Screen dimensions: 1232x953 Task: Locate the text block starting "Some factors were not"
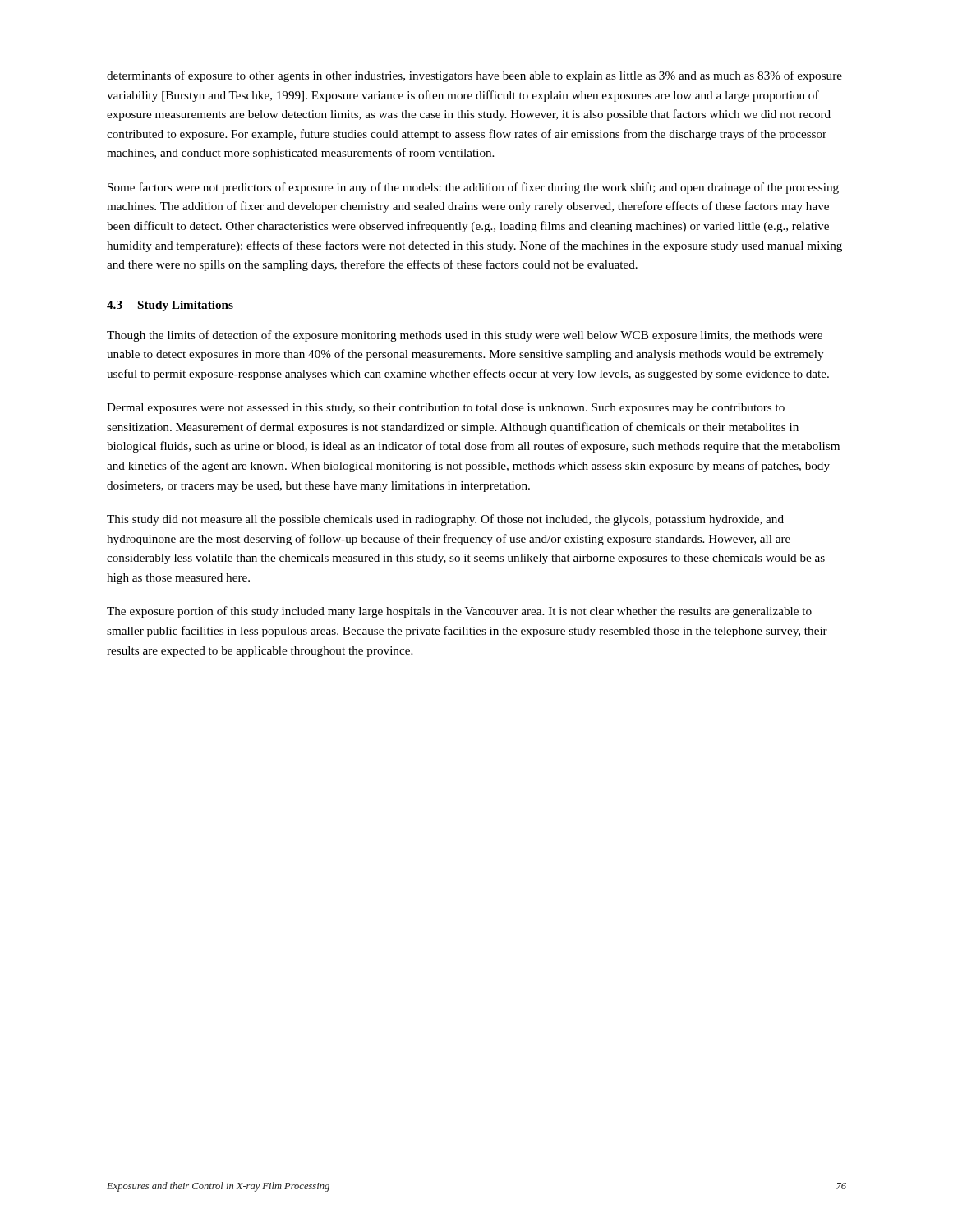475,225
